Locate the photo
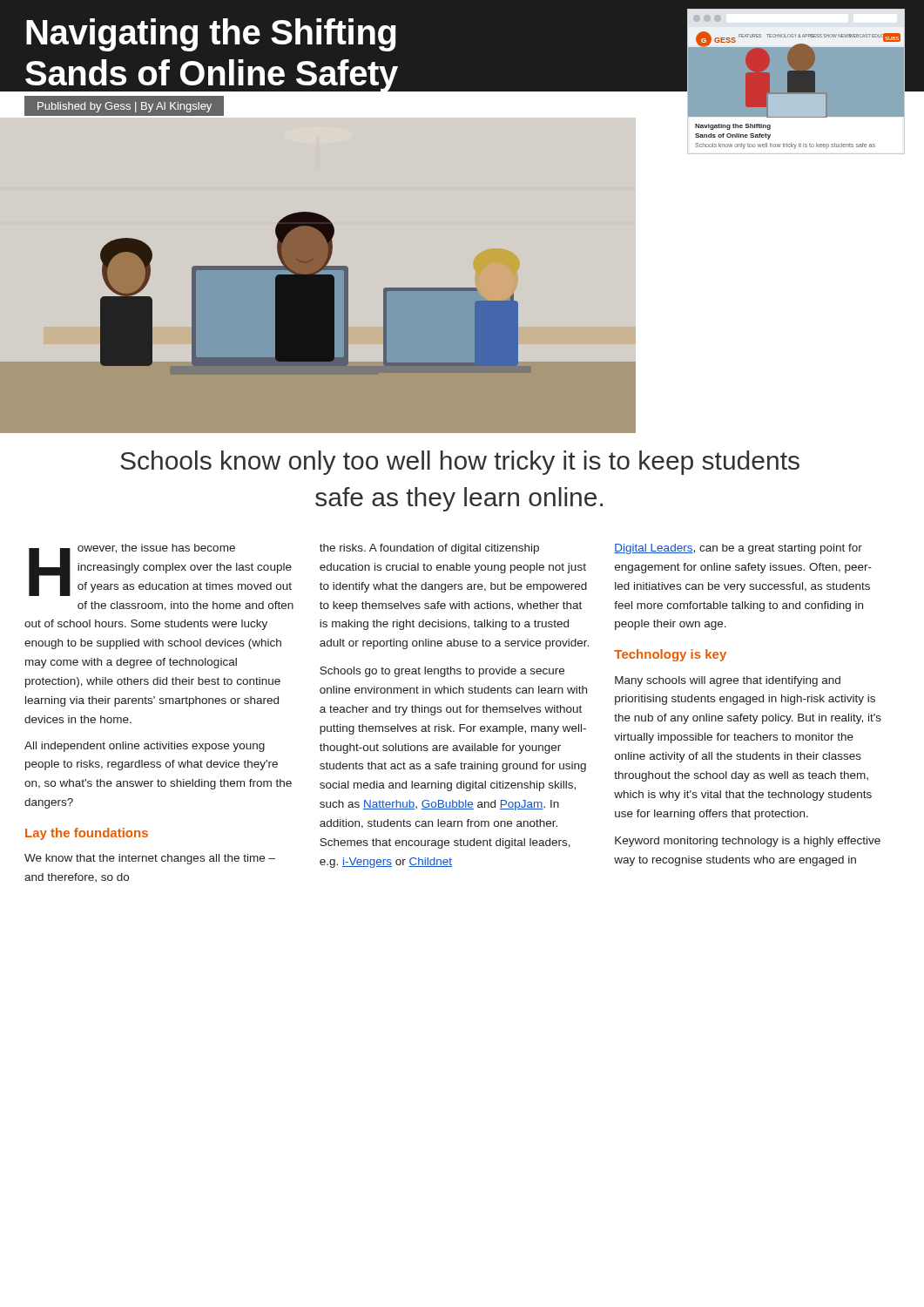 (318, 275)
